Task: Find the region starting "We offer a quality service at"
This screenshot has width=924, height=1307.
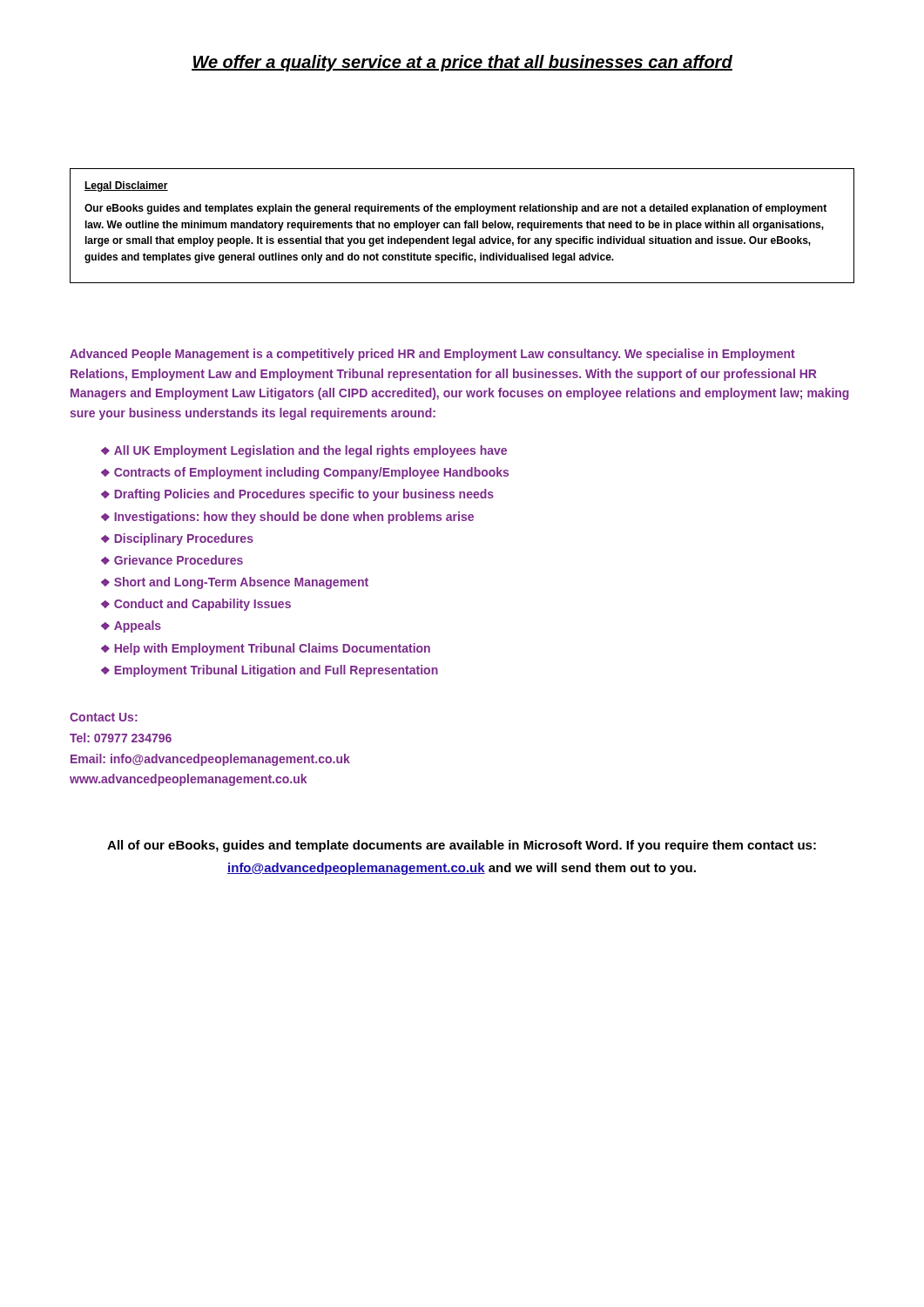Action: pos(462,62)
